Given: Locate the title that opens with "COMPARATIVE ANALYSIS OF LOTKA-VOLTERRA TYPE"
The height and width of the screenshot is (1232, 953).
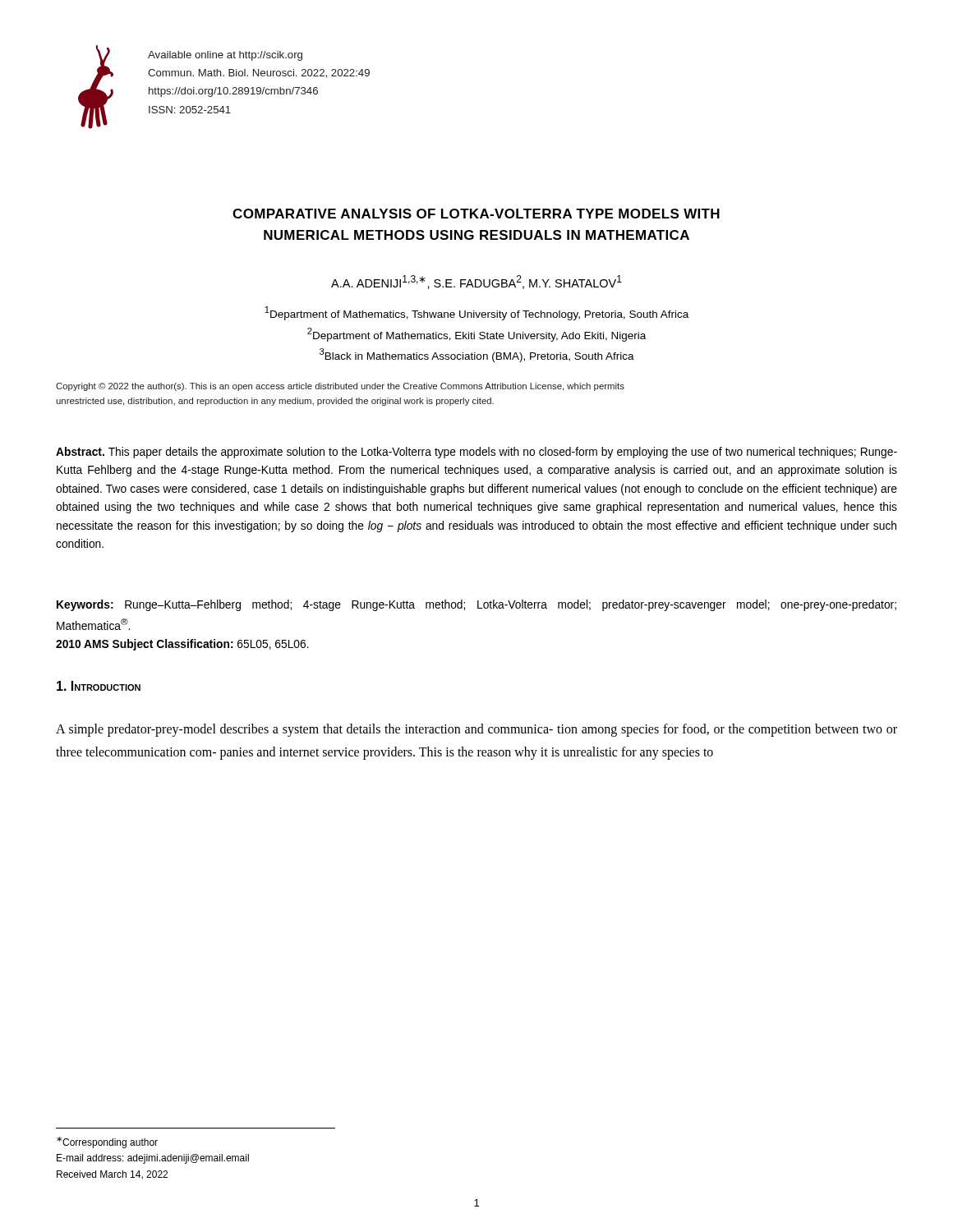Looking at the screenshot, I should pos(476,225).
